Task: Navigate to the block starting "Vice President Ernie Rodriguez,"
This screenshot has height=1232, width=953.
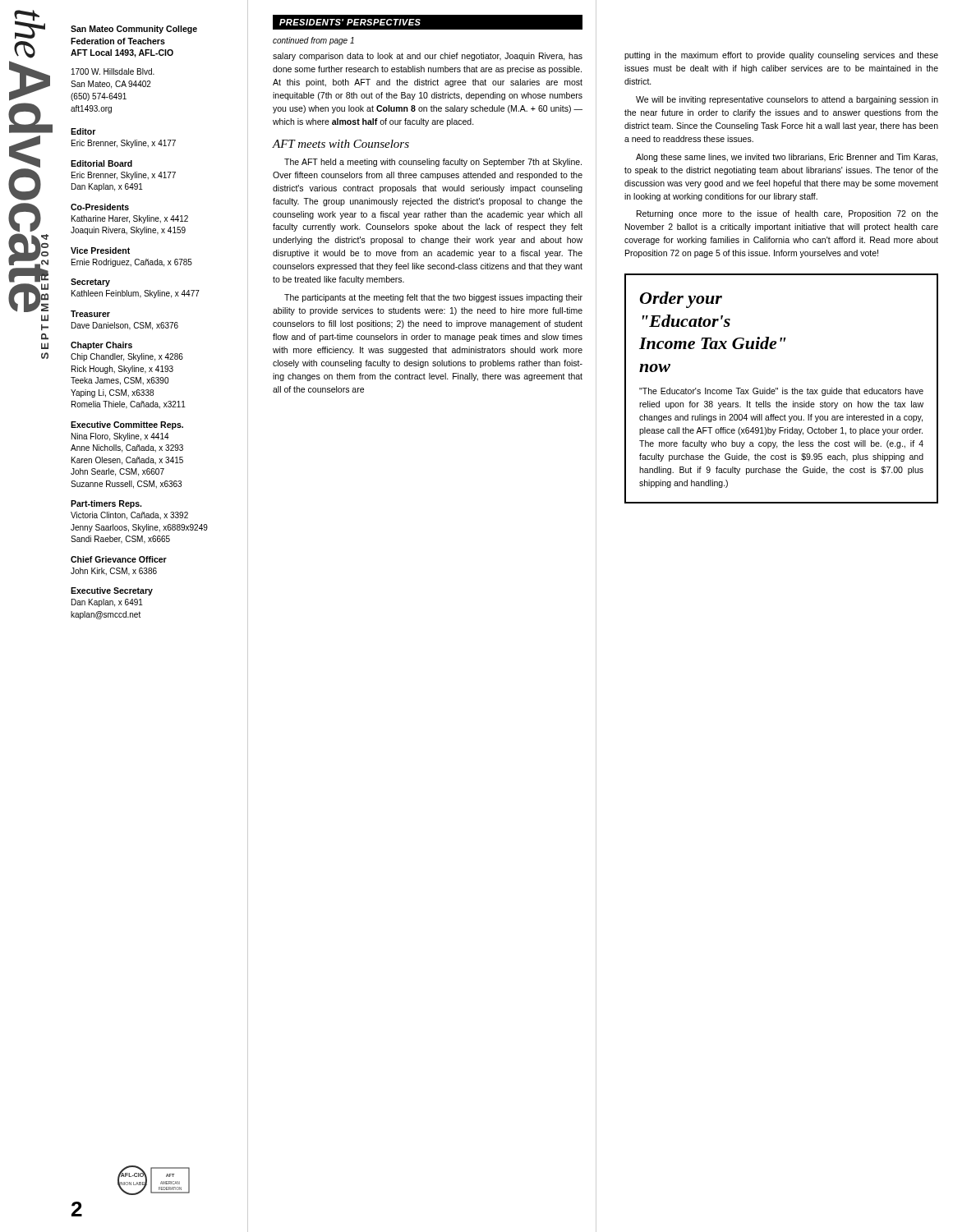Action: pyautogui.click(x=153, y=257)
